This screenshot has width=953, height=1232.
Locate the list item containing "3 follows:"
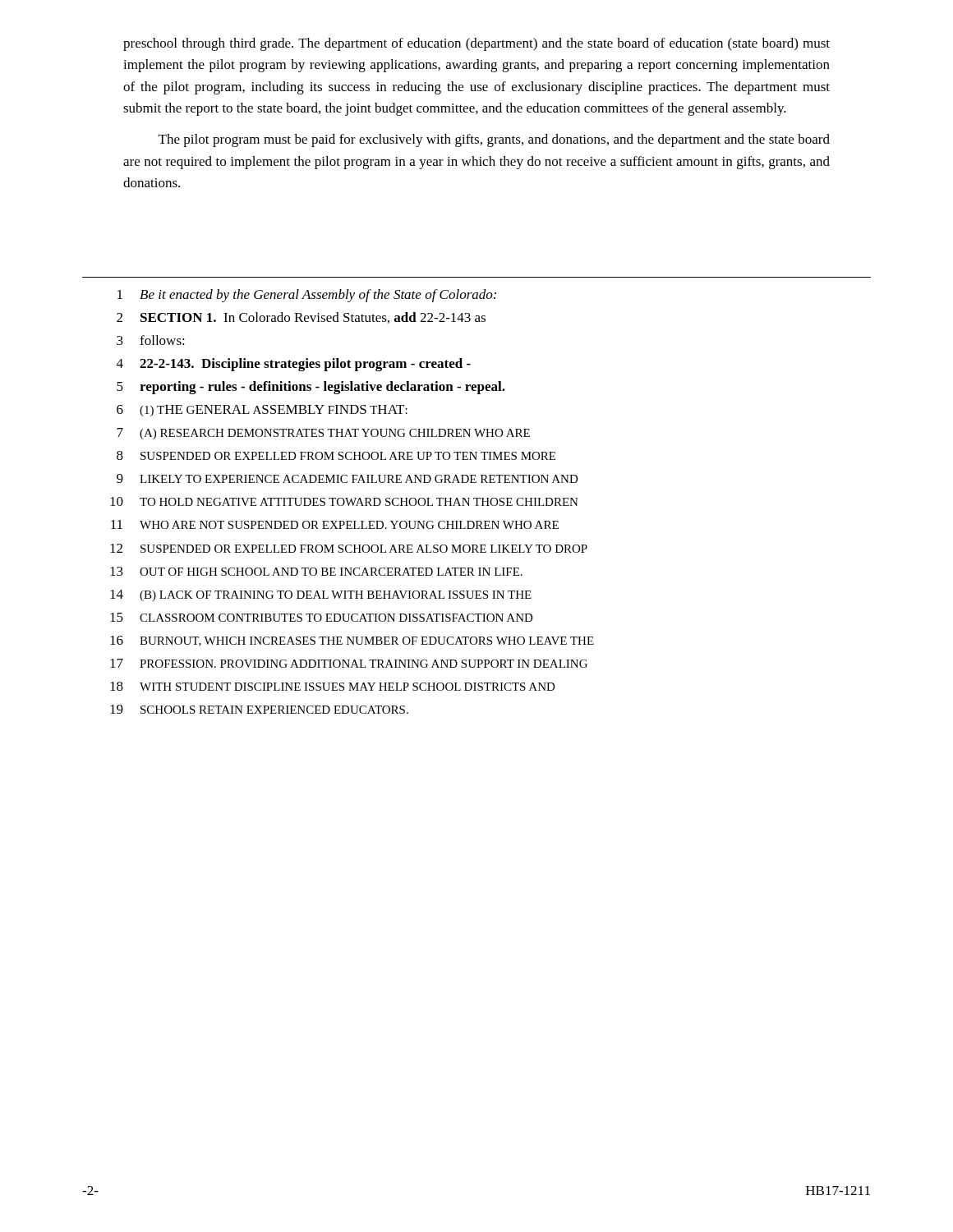coord(151,340)
